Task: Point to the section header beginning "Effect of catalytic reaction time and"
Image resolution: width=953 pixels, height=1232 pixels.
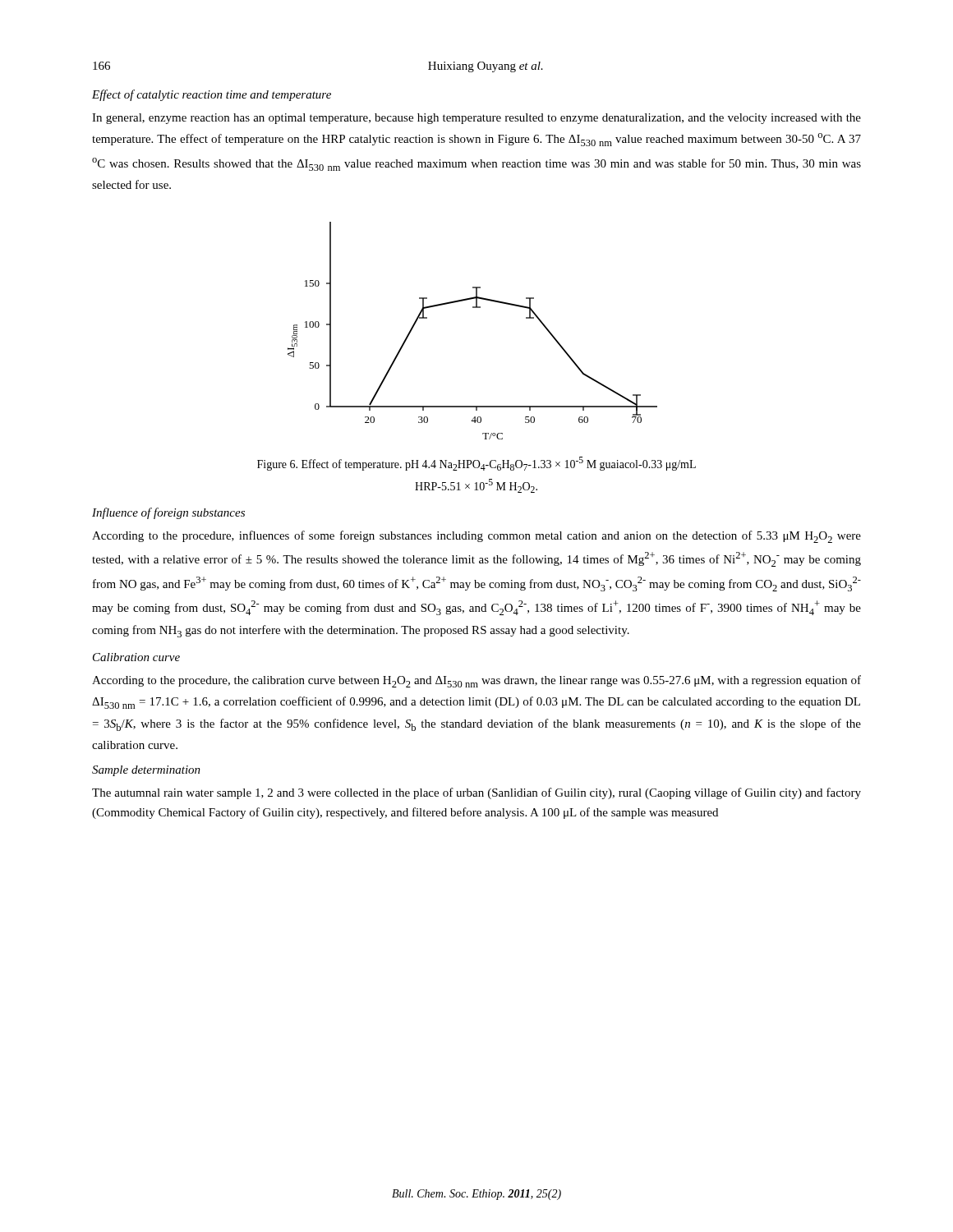Action: (x=212, y=94)
